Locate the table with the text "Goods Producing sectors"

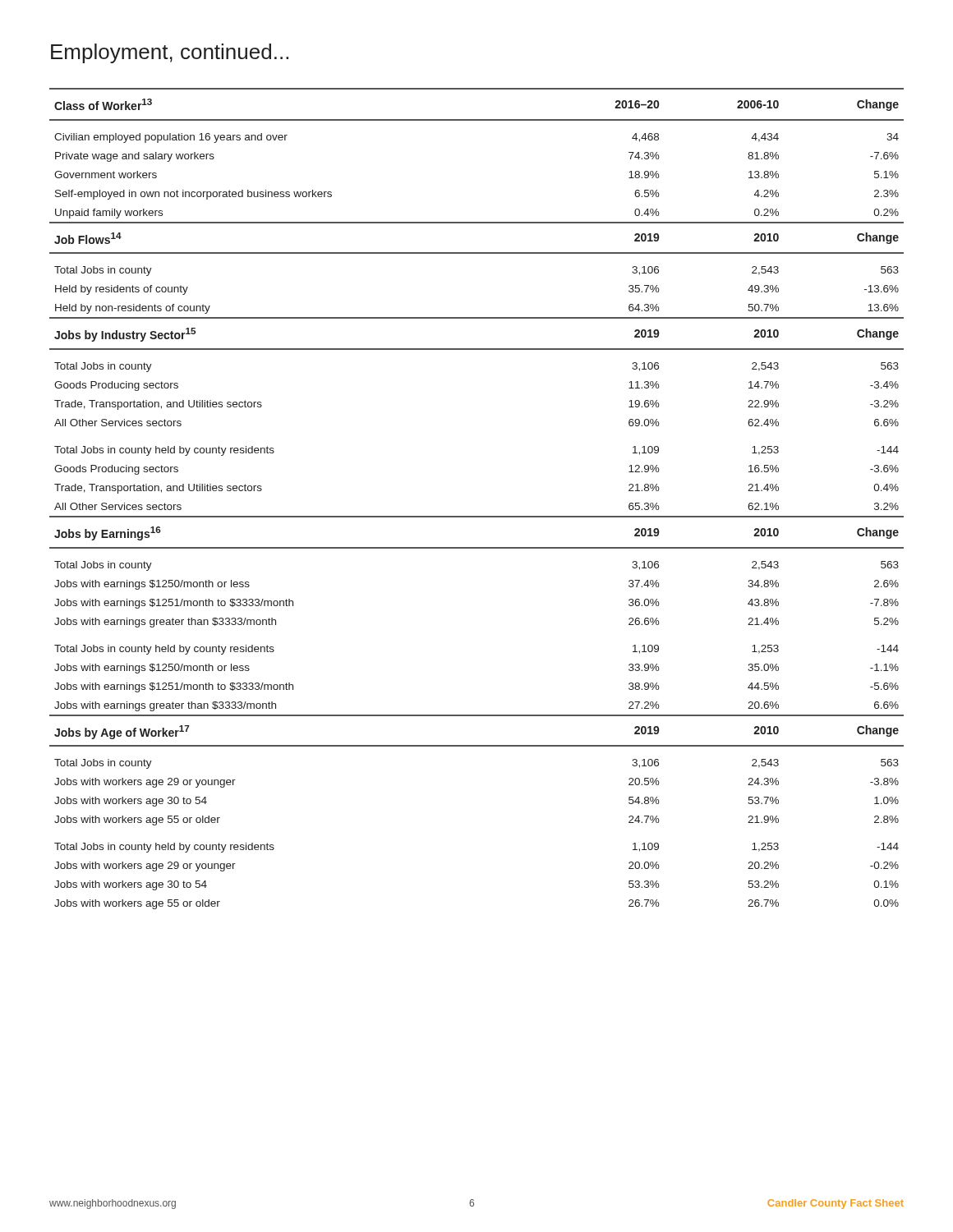coord(476,416)
